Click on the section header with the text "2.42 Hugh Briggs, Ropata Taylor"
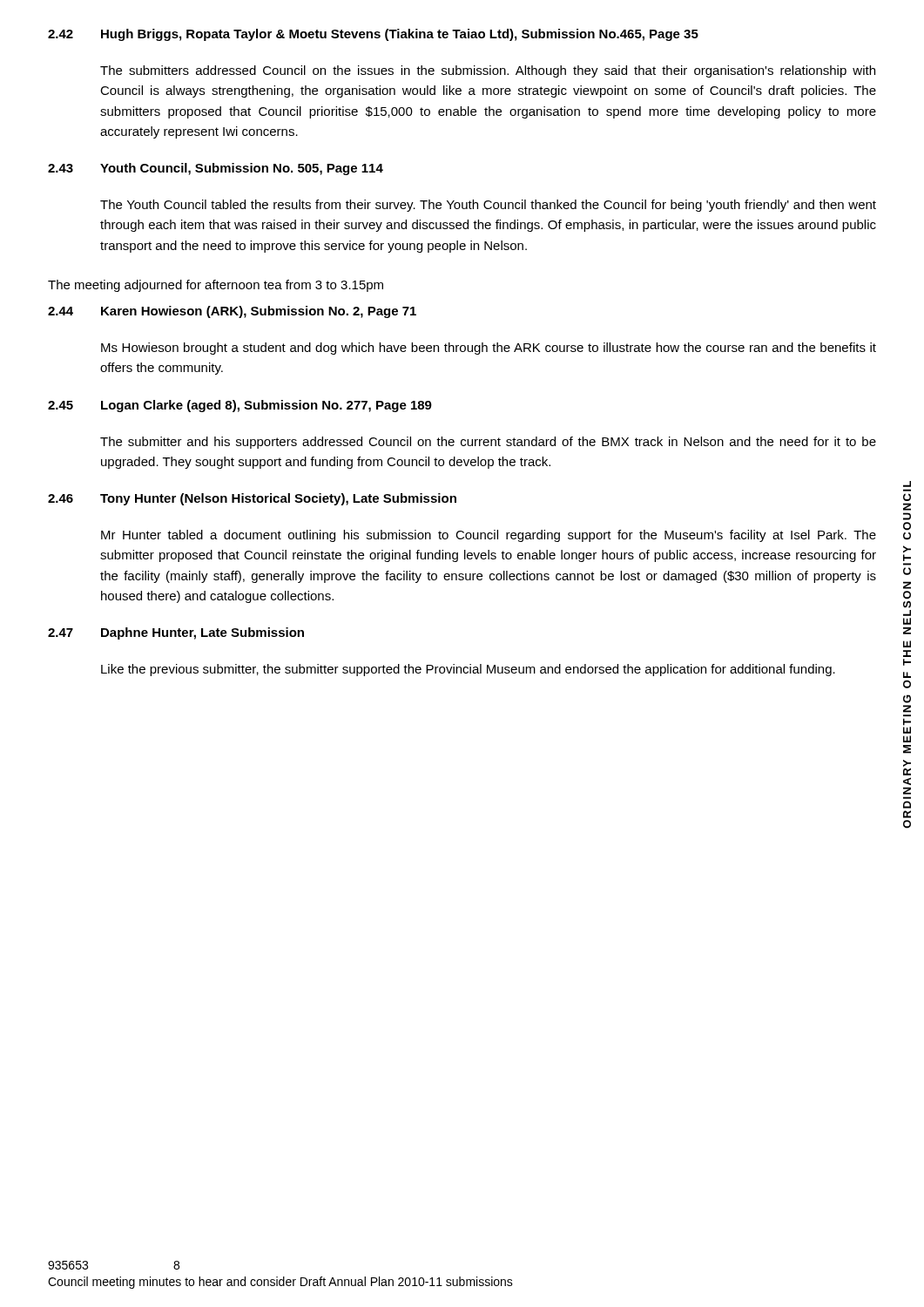 click(462, 34)
